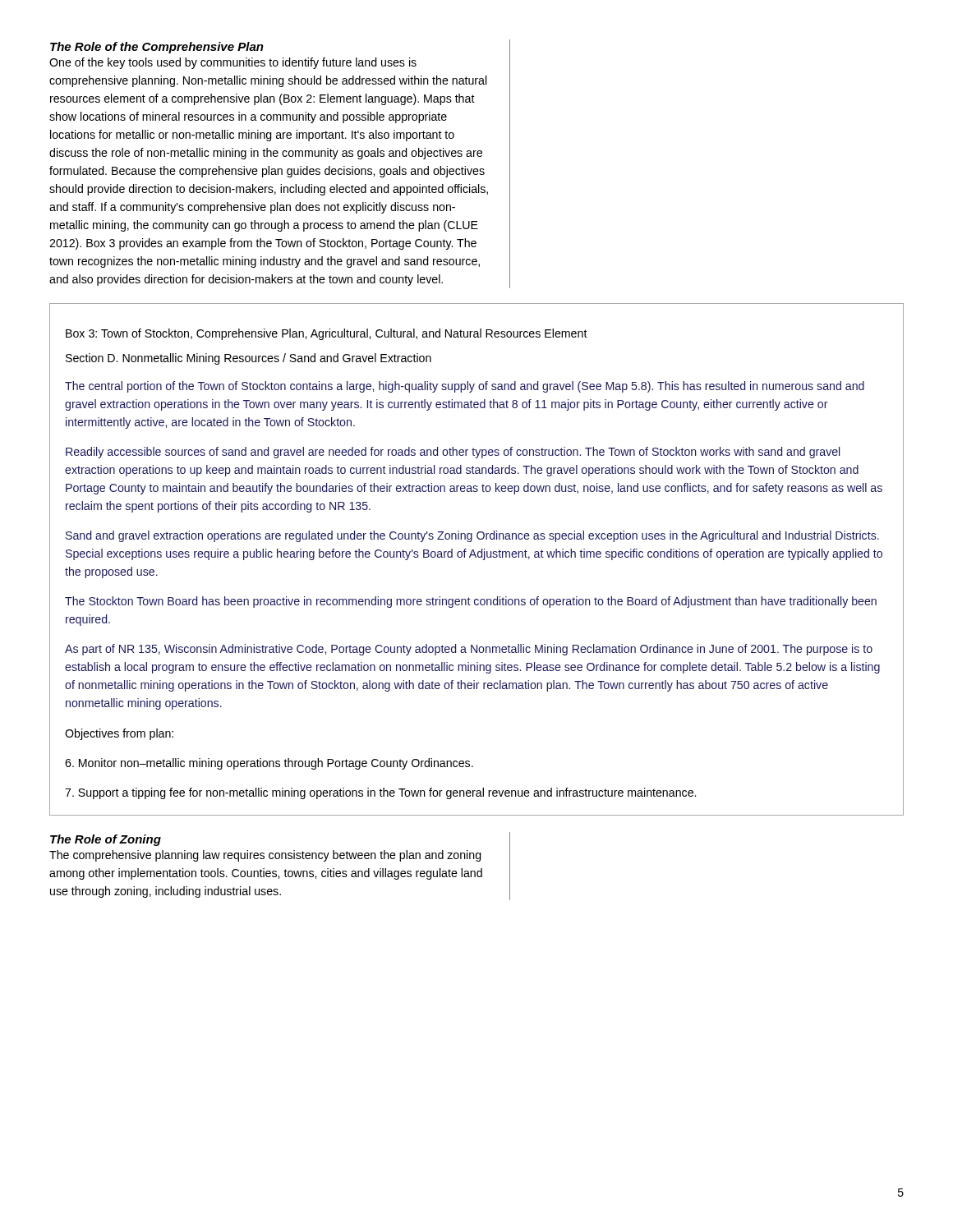The width and height of the screenshot is (953, 1232).
Task: Click on the element starting "Sand and gravel extraction operations are"
Action: [476, 554]
